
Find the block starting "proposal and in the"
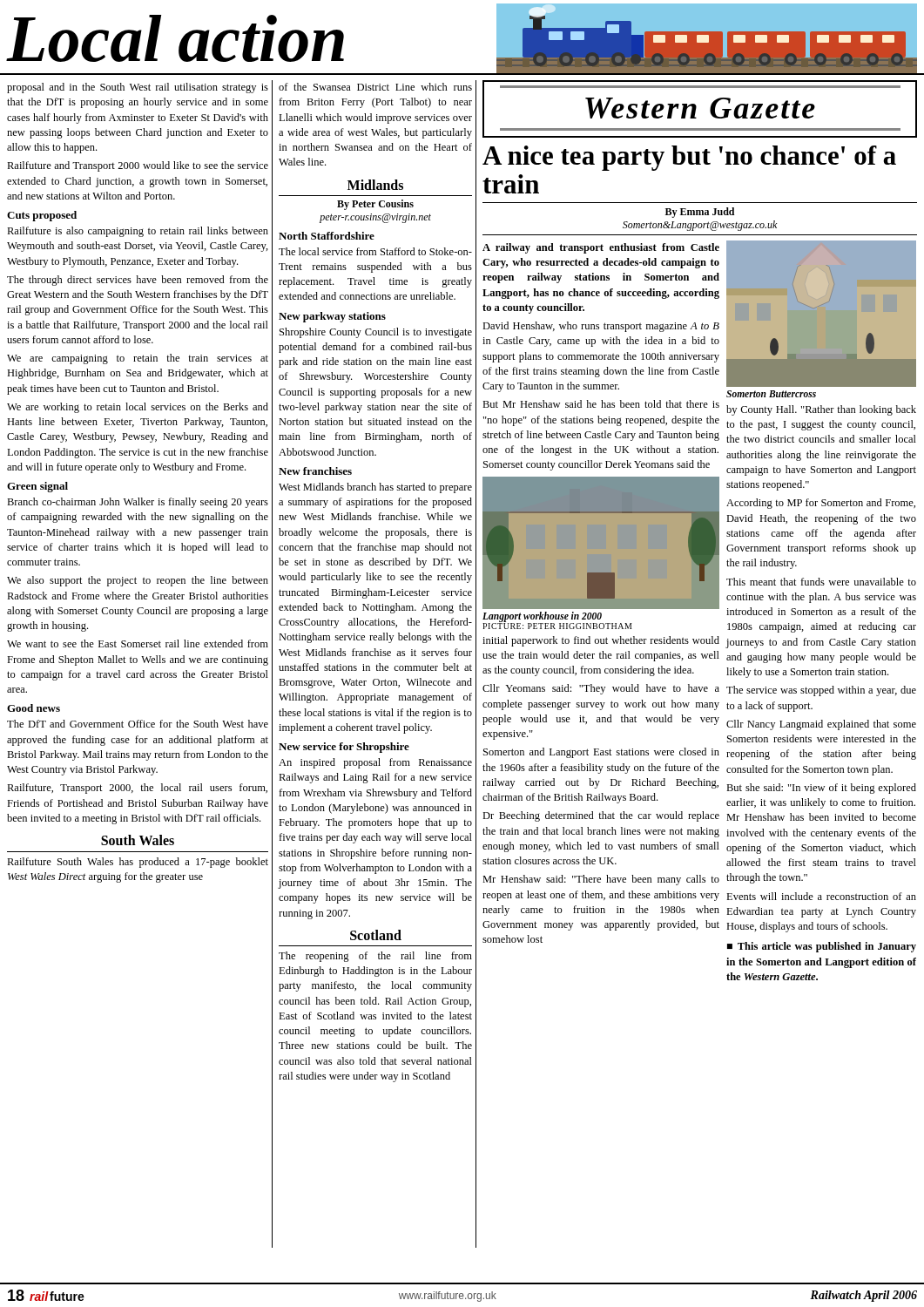point(138,142)
